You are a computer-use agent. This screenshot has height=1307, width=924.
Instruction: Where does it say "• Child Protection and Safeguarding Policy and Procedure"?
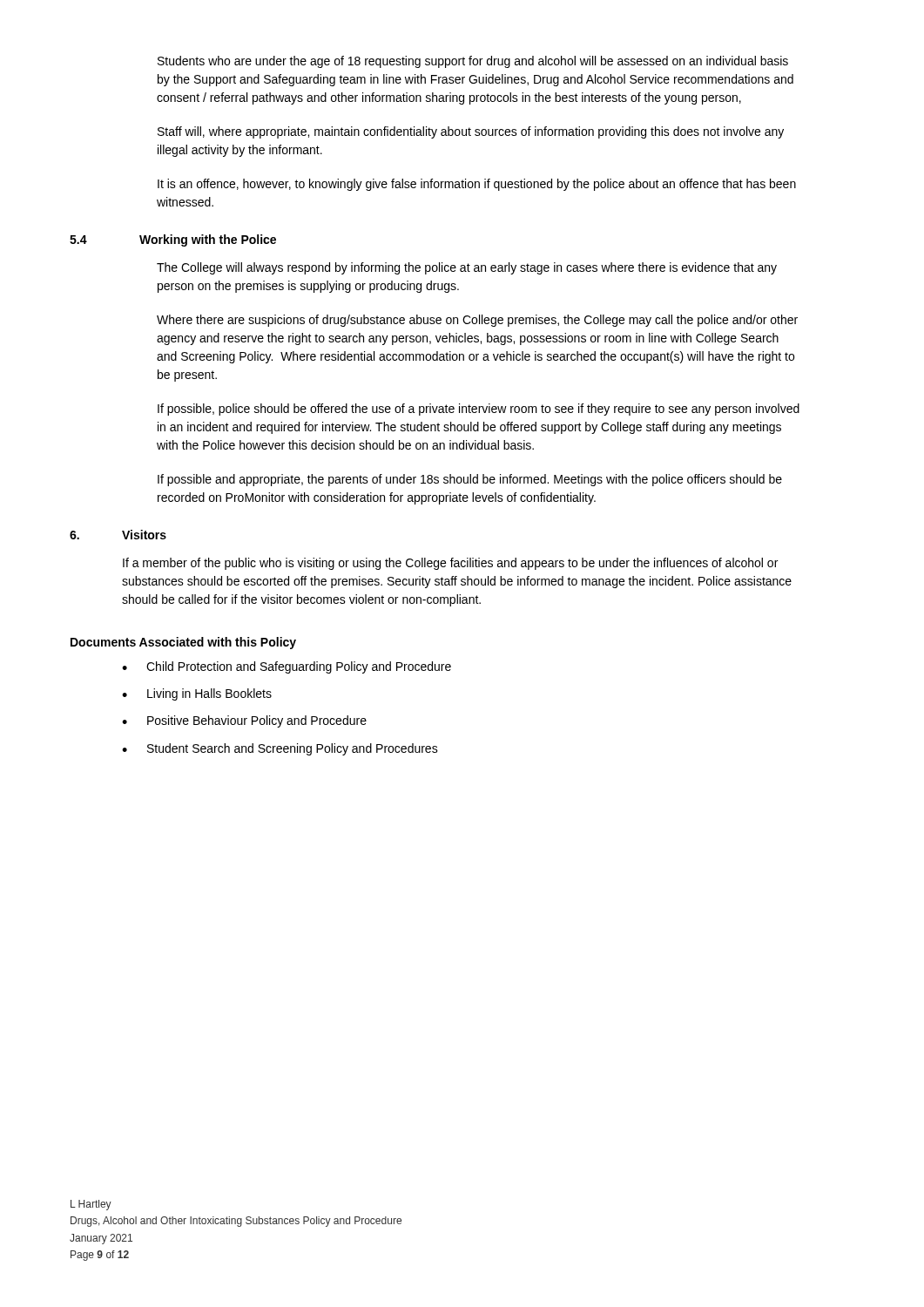point(287,669)
